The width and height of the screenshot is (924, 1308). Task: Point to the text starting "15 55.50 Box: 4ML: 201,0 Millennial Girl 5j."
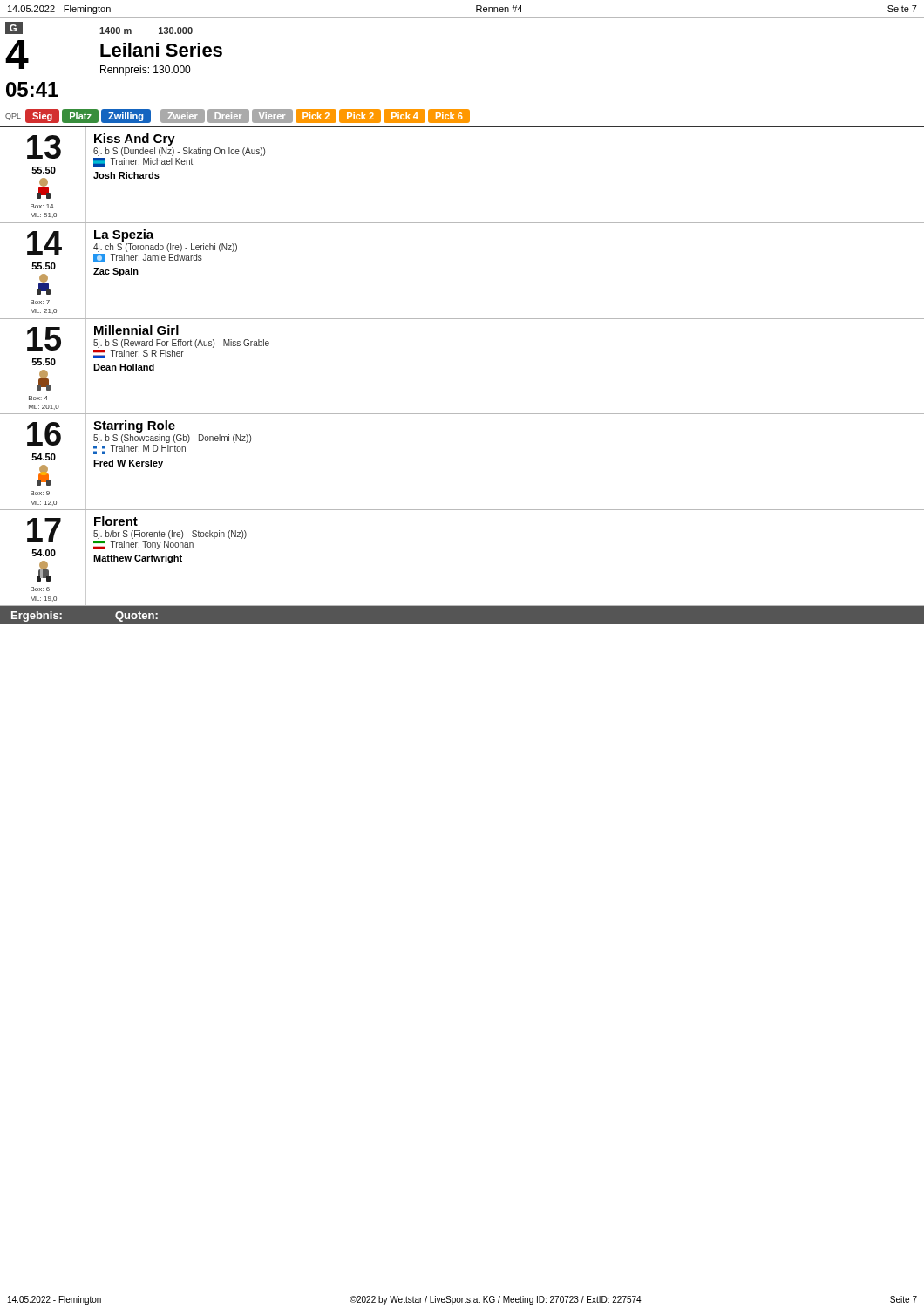point(462,366)
